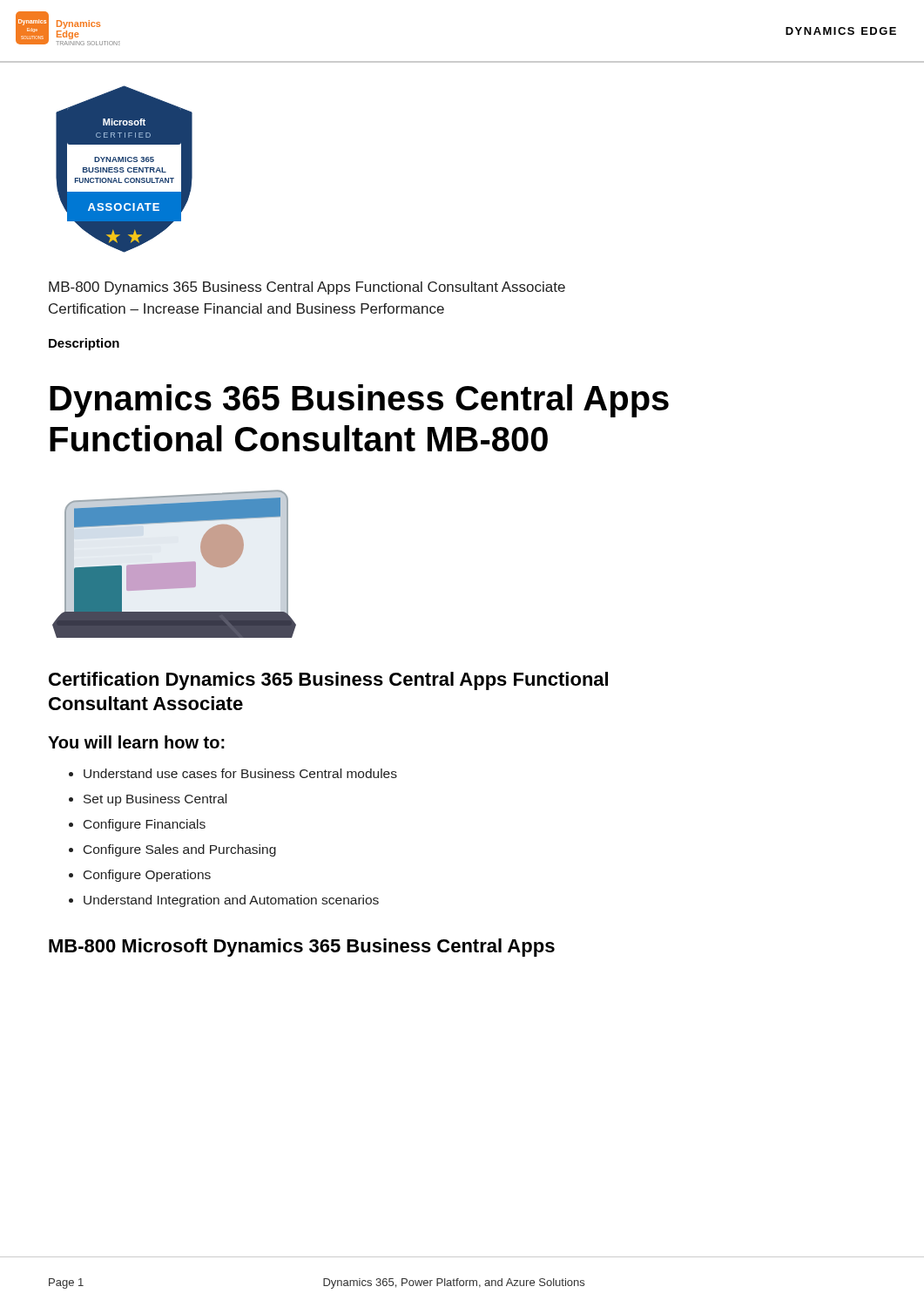
Task: Find the list item that reads "Understand Integration and"
Action: click(x=231, y=900)
